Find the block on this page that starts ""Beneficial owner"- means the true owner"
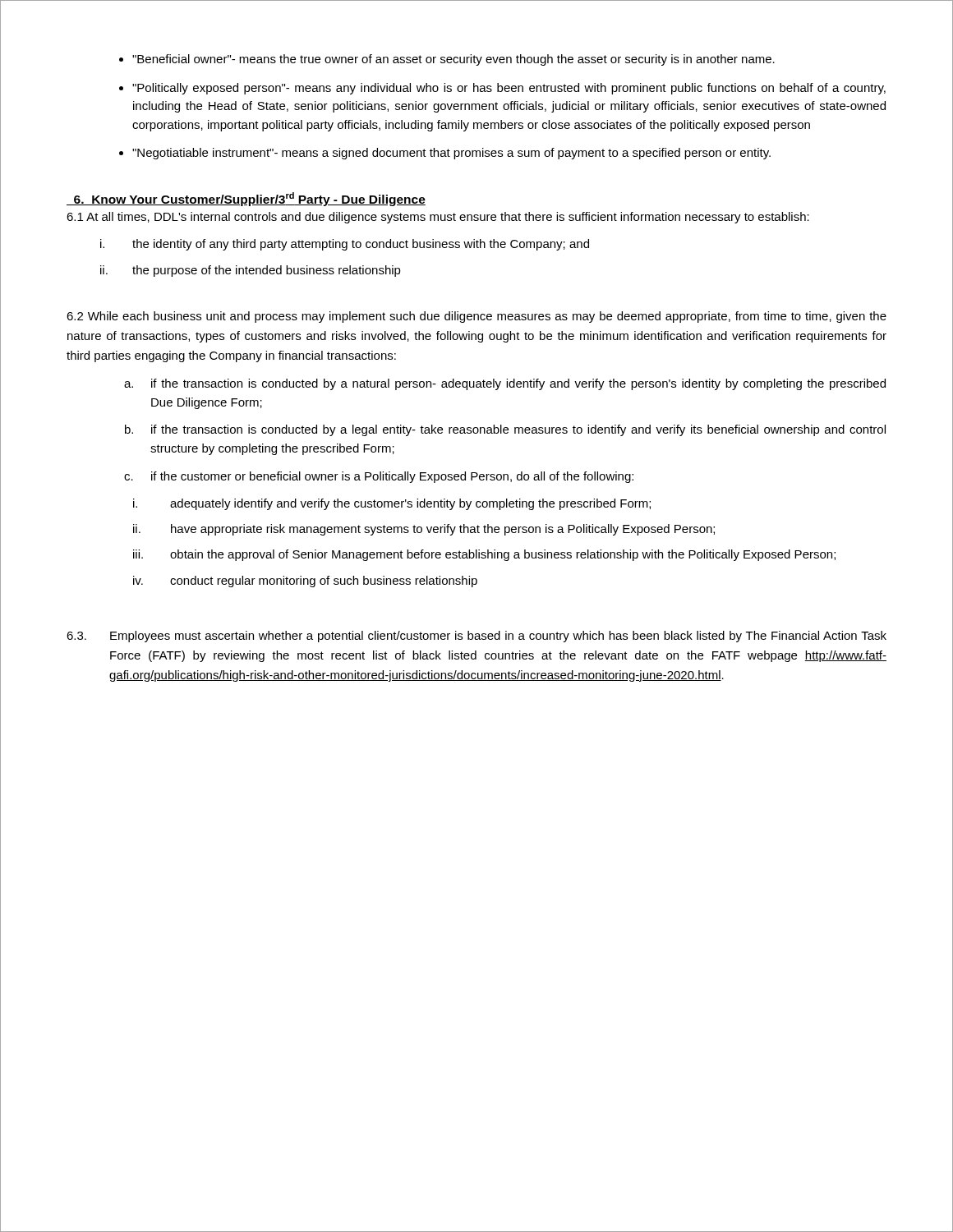This screenshot has width=953, height=1232. tap(509, 59)
